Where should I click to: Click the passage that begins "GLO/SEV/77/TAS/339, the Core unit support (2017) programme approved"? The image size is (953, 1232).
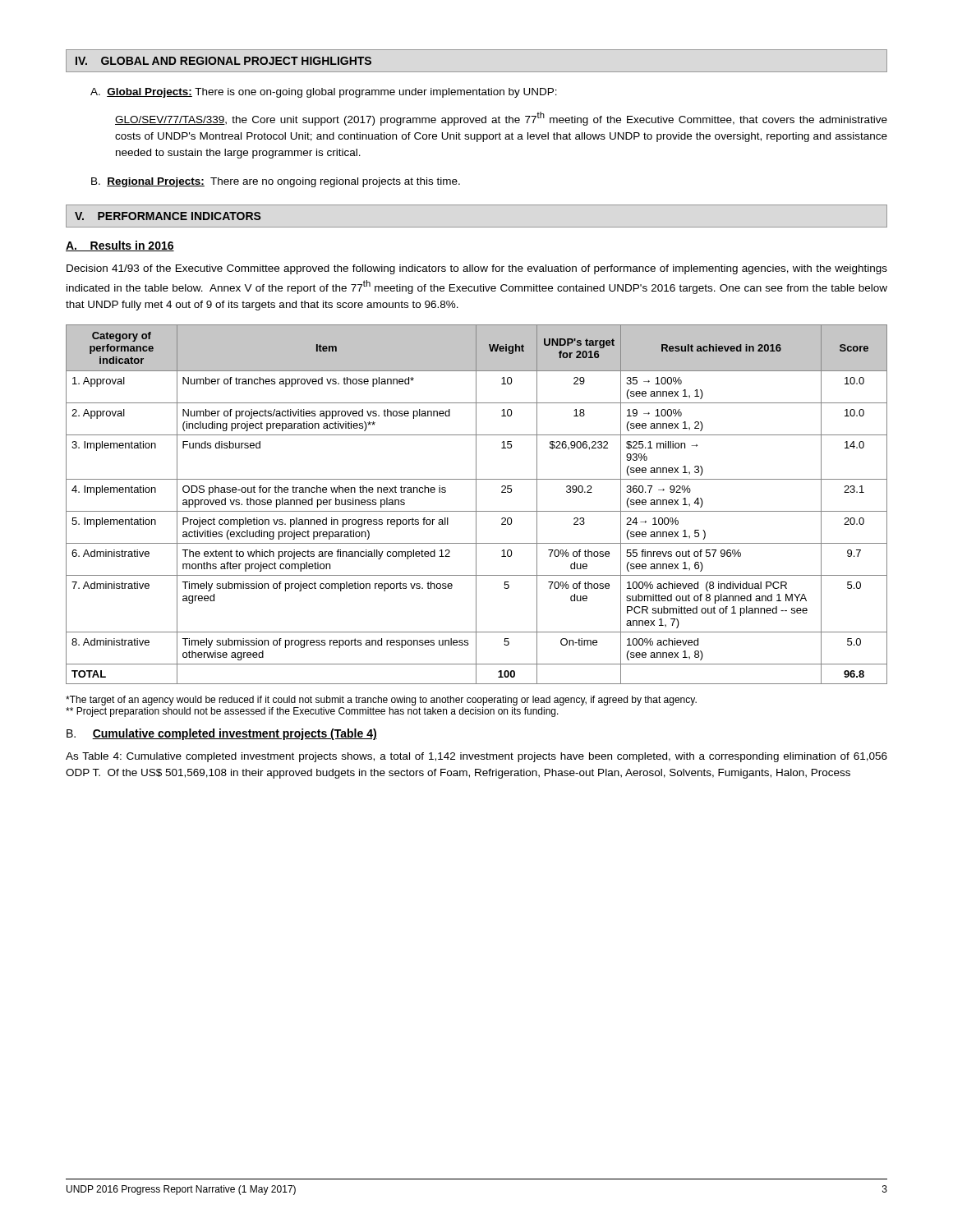[501, 134]
